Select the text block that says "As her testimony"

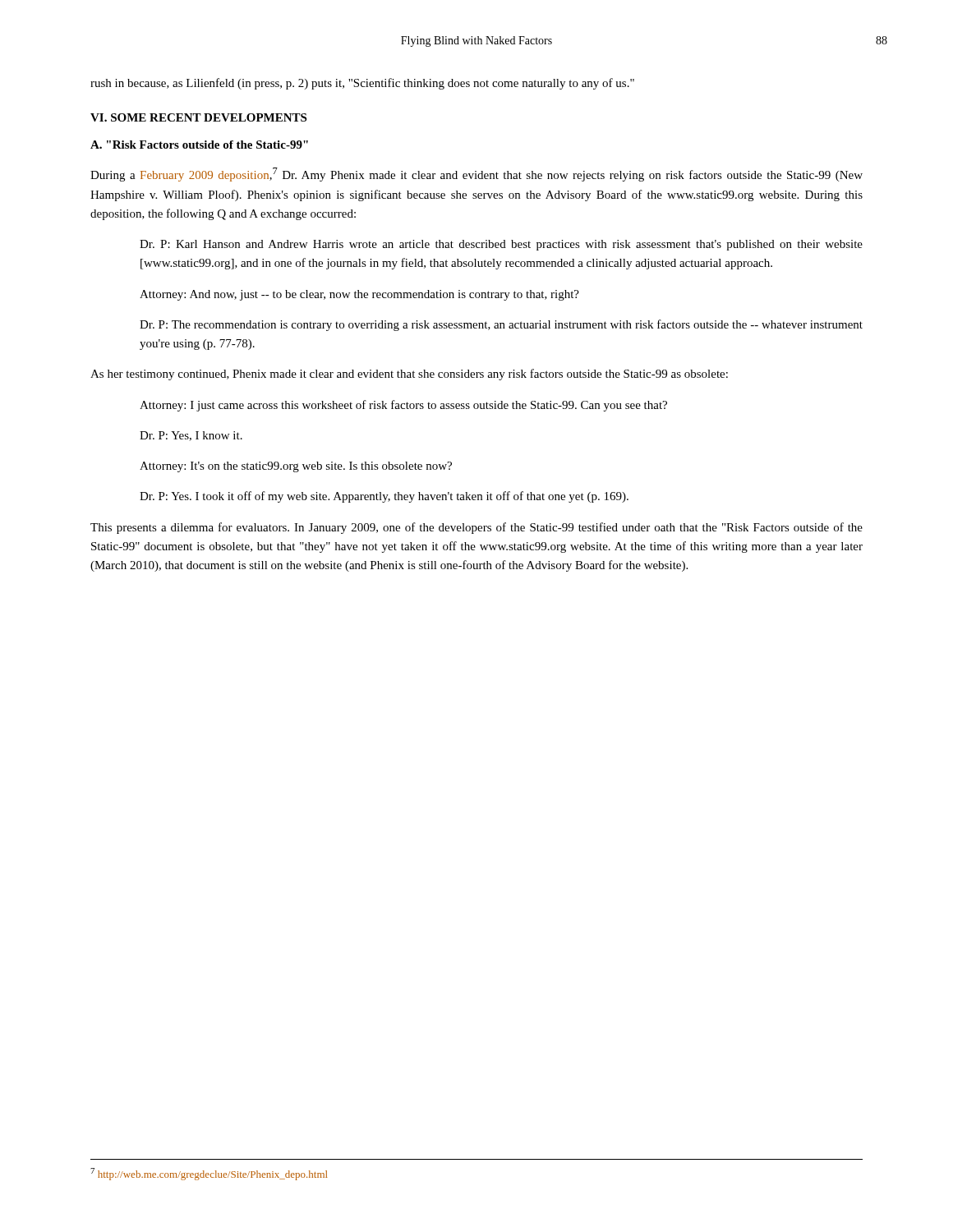click(410, 374)
